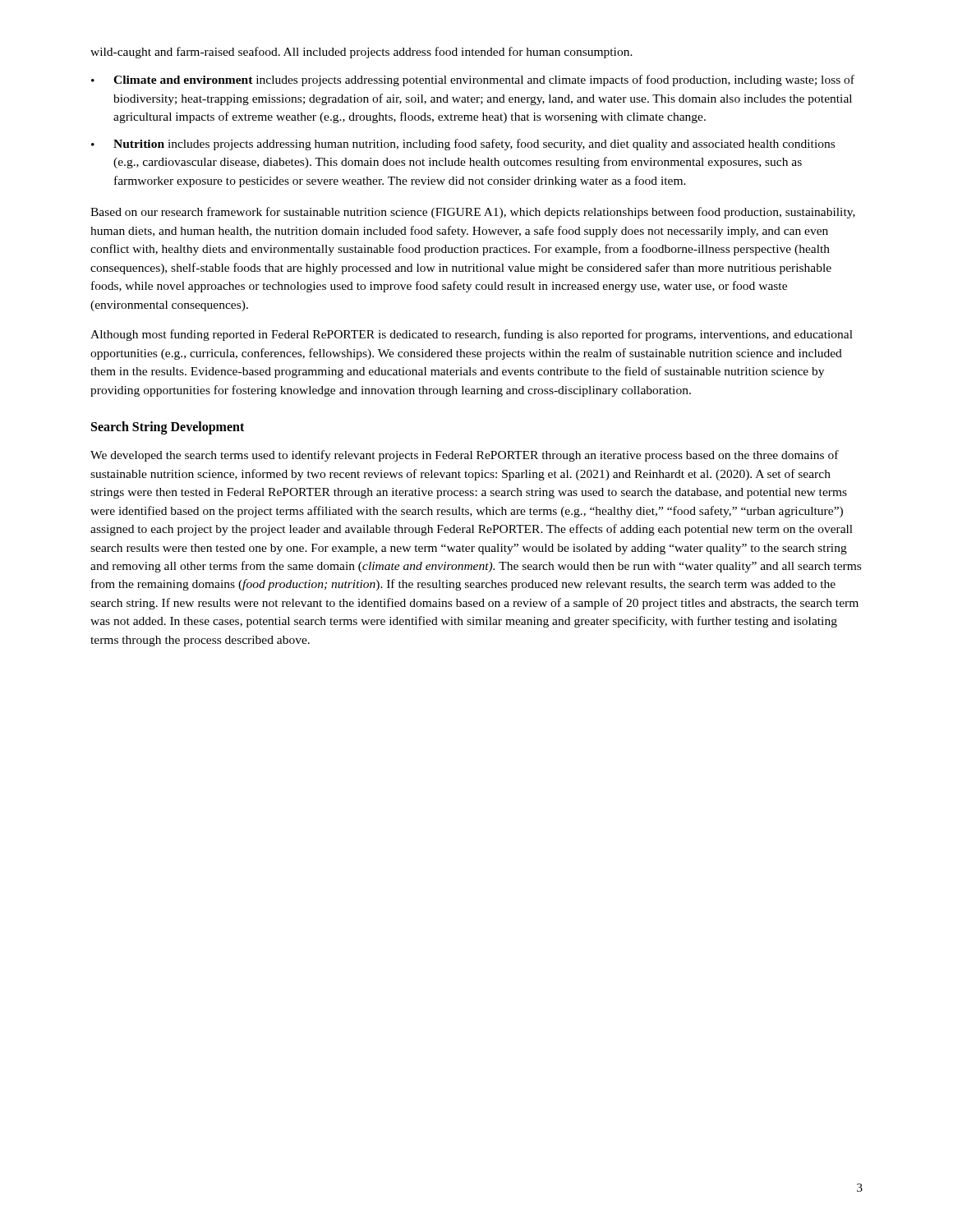953x1232 pixels.
Task: Find the text starting "Search String Development"
Action: coord(167,427)
